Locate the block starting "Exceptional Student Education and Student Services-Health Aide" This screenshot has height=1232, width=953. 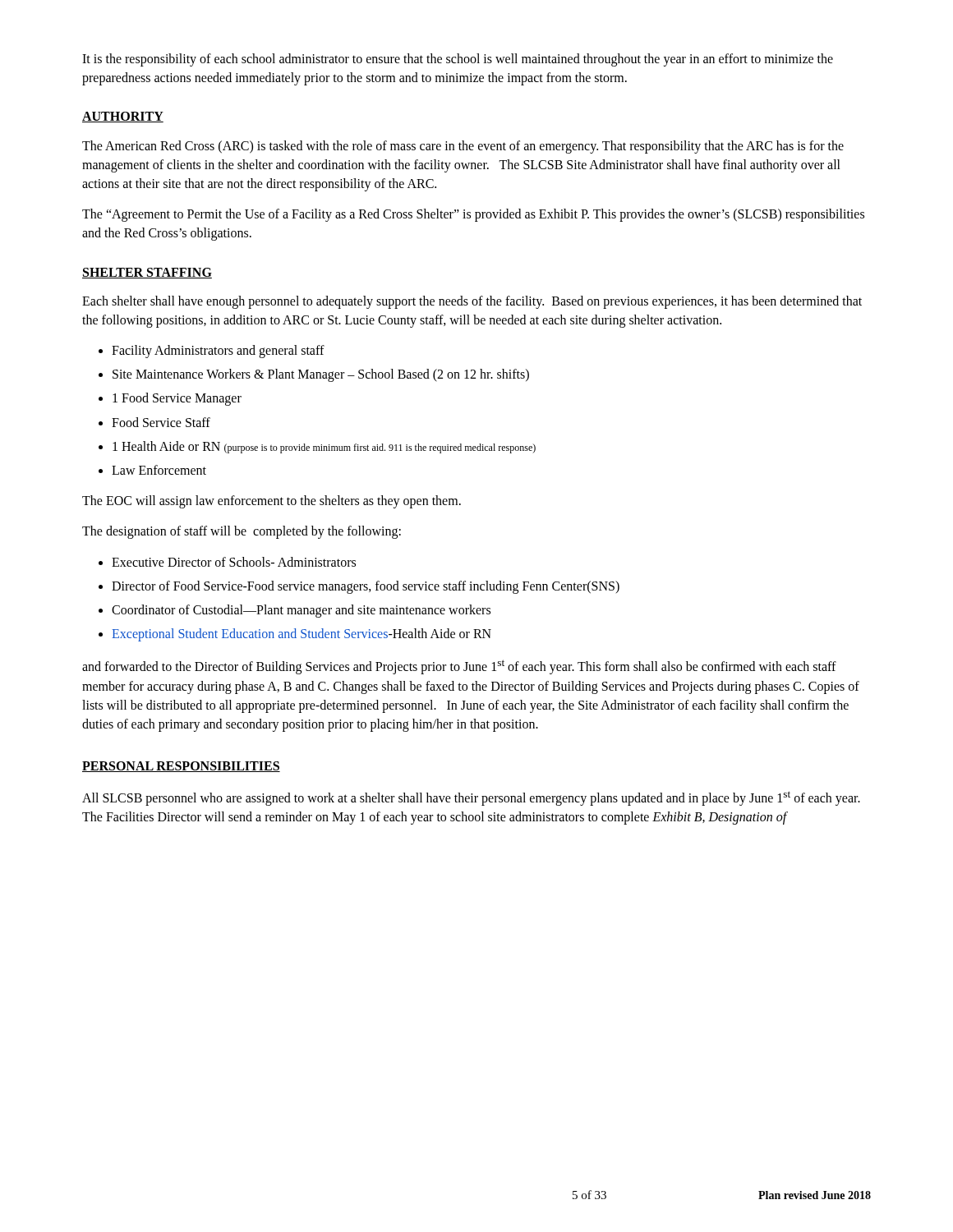(x=491, y=634)
